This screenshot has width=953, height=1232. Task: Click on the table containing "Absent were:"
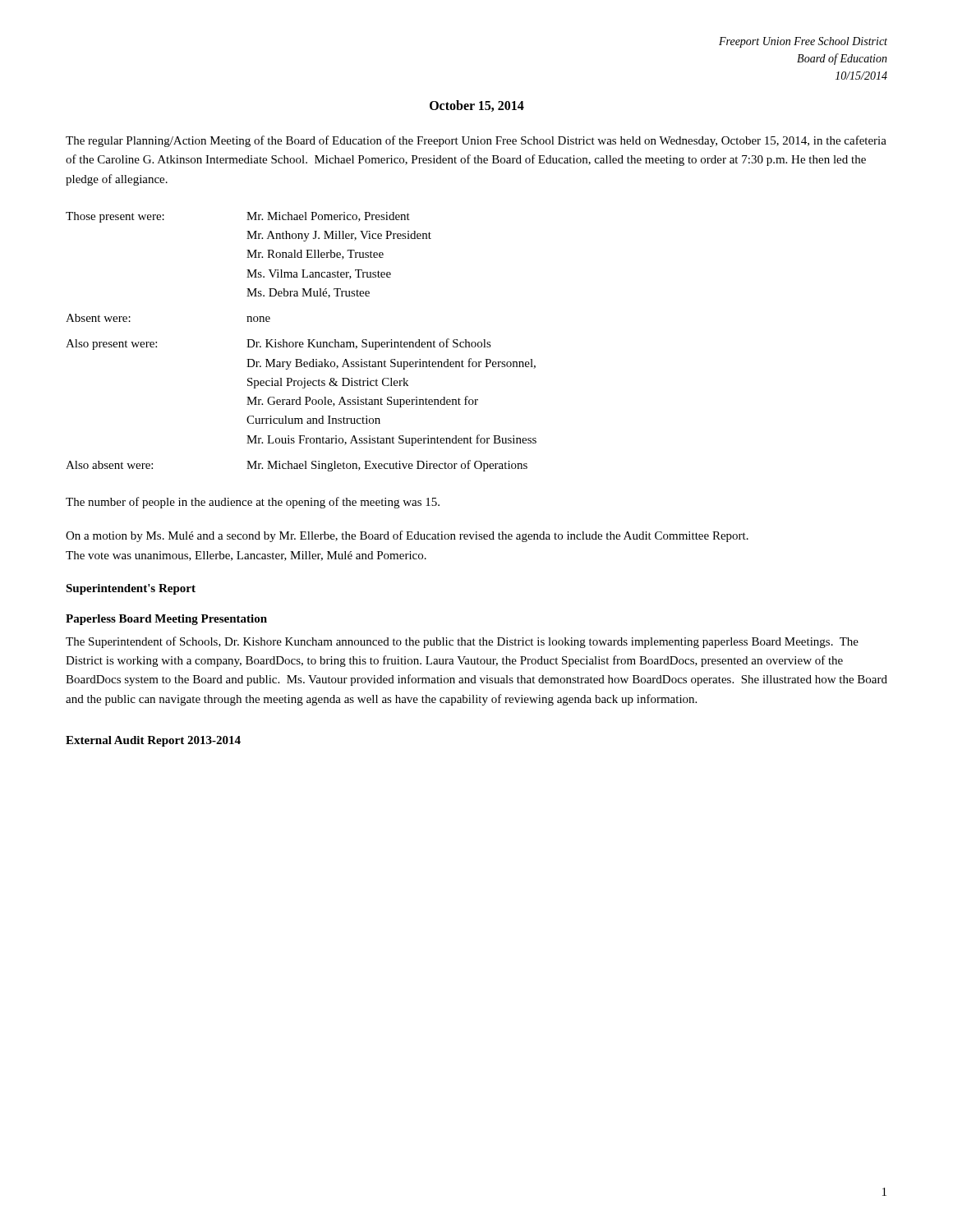(476, 341)
